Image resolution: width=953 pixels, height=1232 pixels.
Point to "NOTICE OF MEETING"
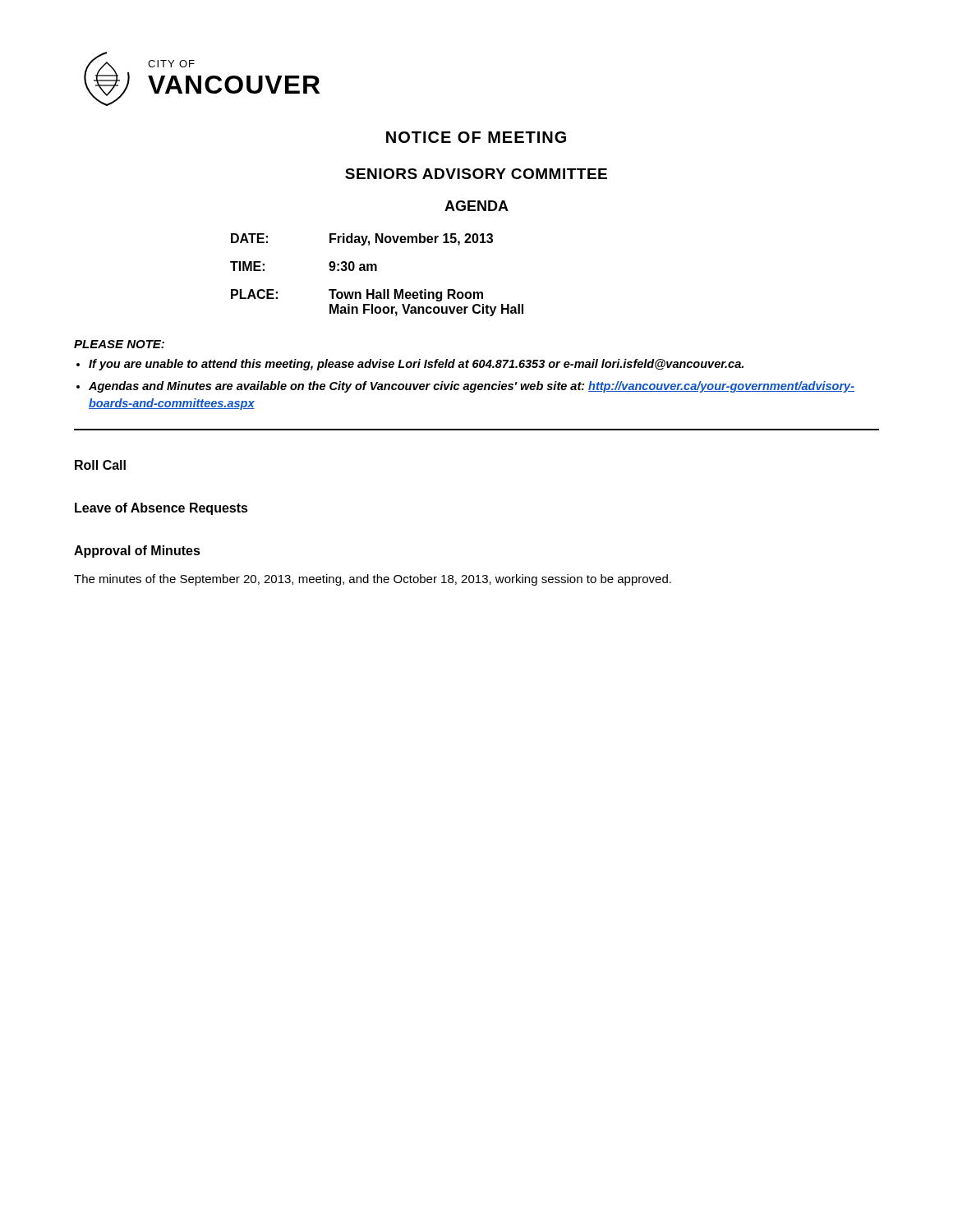[476, 137]
